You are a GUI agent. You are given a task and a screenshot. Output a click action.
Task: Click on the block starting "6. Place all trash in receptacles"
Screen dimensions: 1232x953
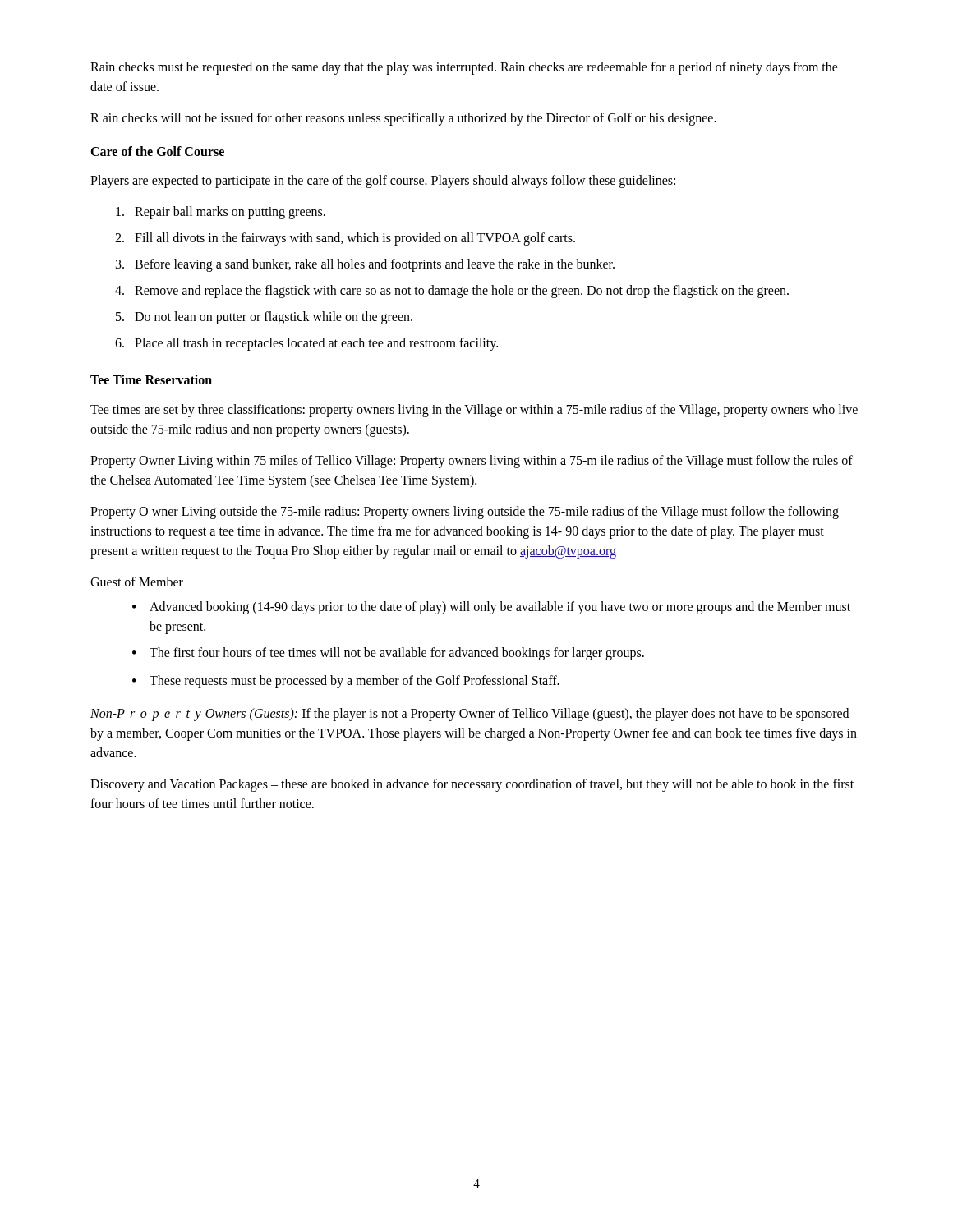[x=307, y=343]
